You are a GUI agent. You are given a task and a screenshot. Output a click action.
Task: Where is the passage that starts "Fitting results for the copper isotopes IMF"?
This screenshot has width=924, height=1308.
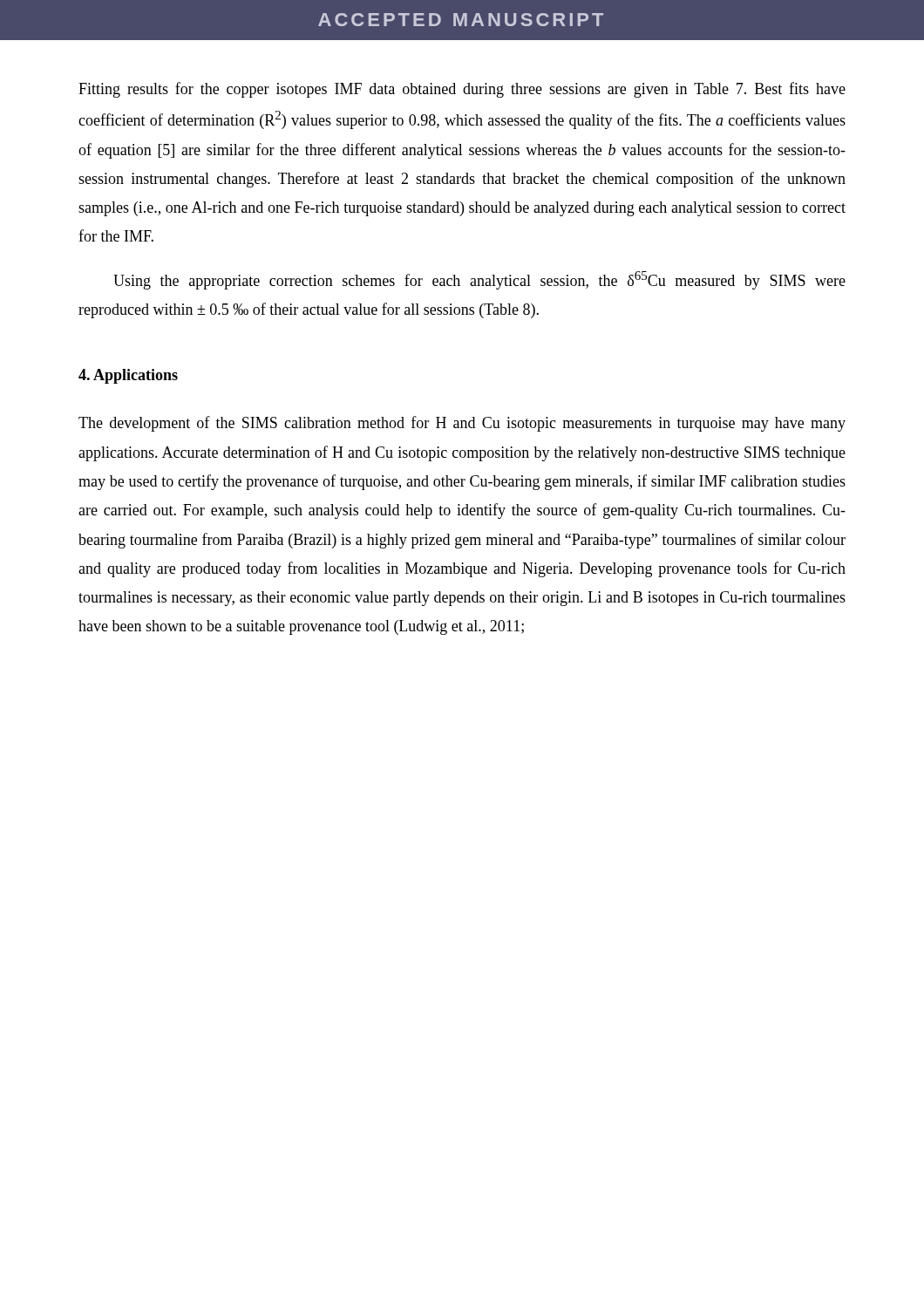[x=462, y=163]
